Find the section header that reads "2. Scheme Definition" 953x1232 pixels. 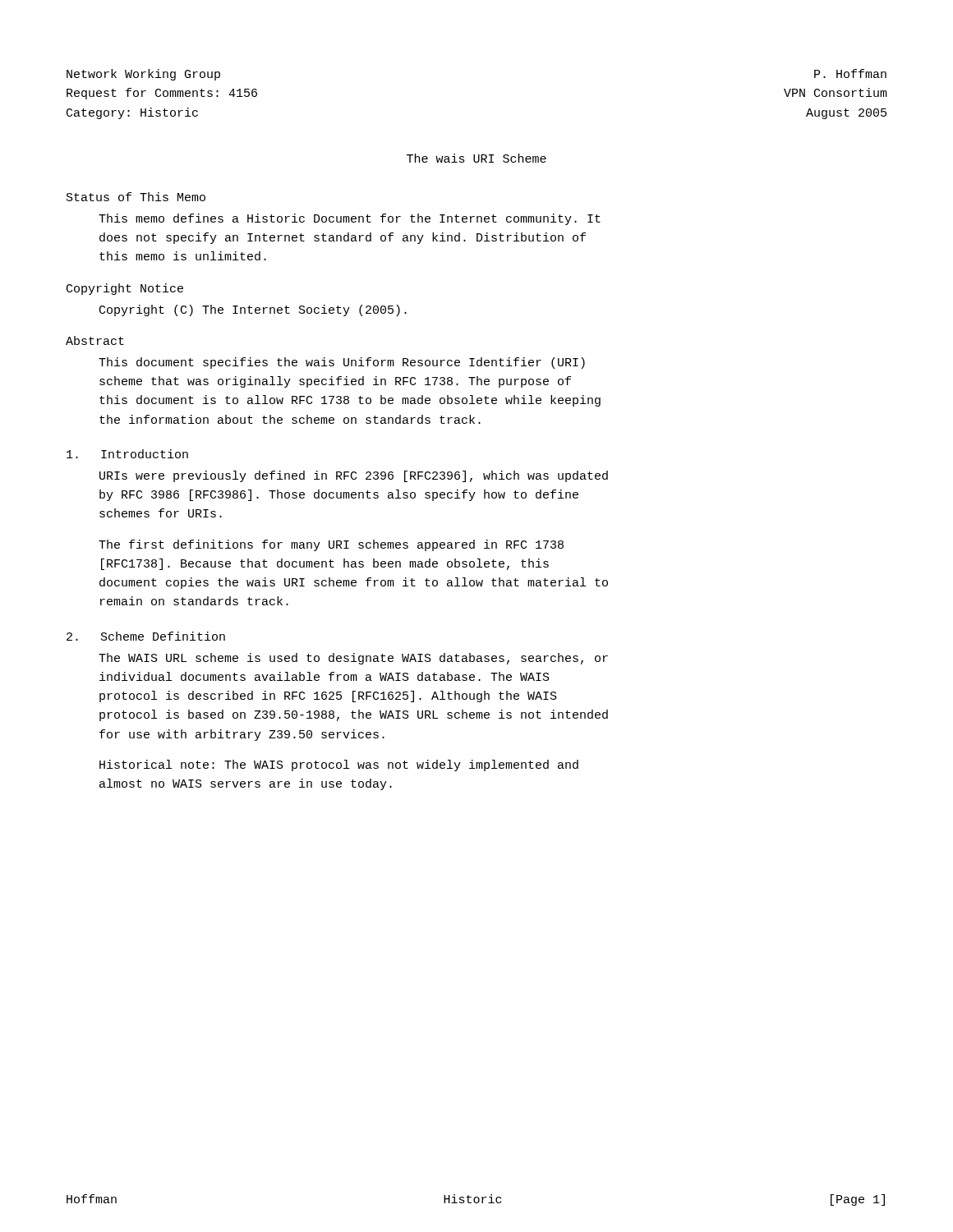146,637
